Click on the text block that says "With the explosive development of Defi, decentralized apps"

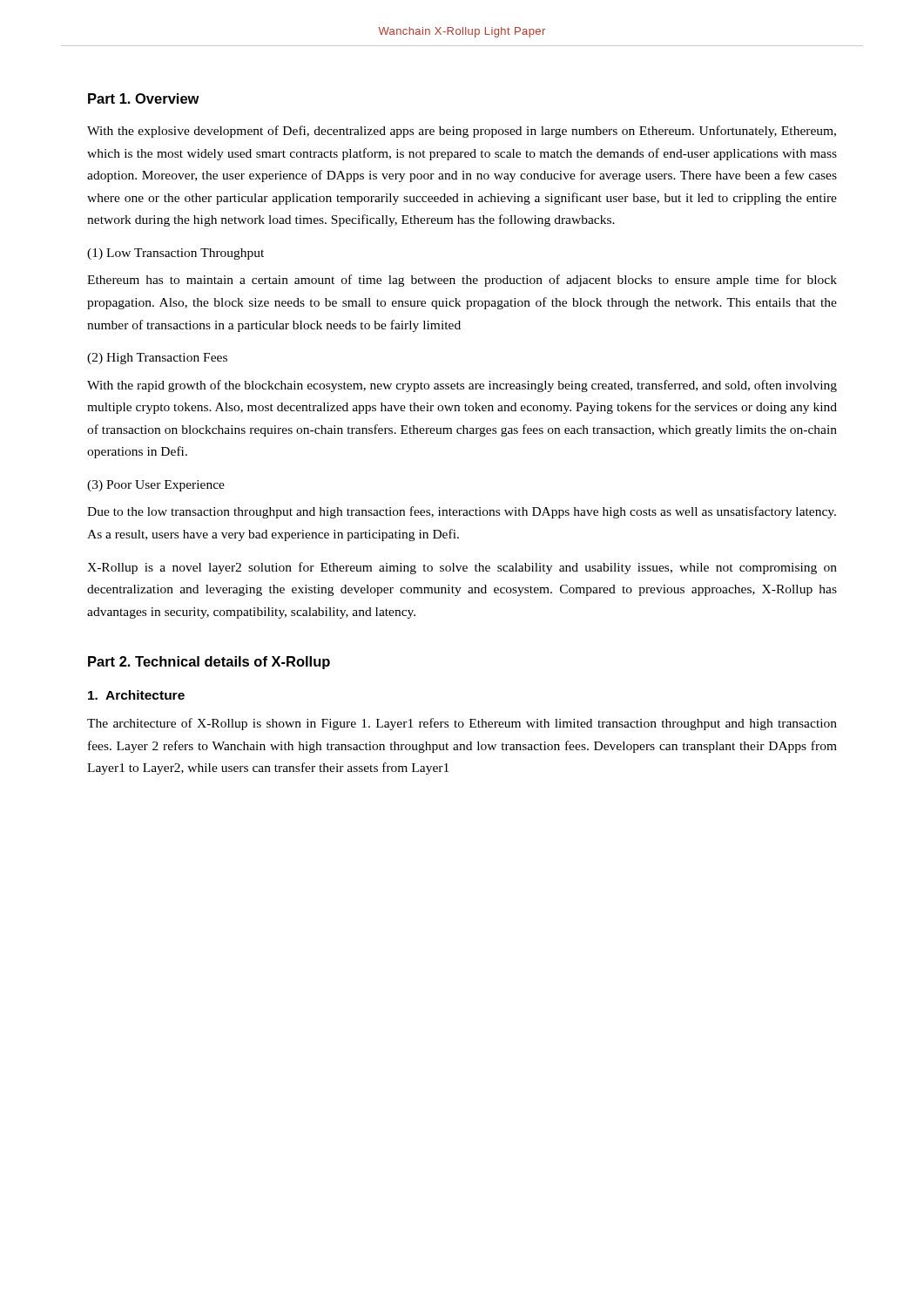click(x=462, y=175)
